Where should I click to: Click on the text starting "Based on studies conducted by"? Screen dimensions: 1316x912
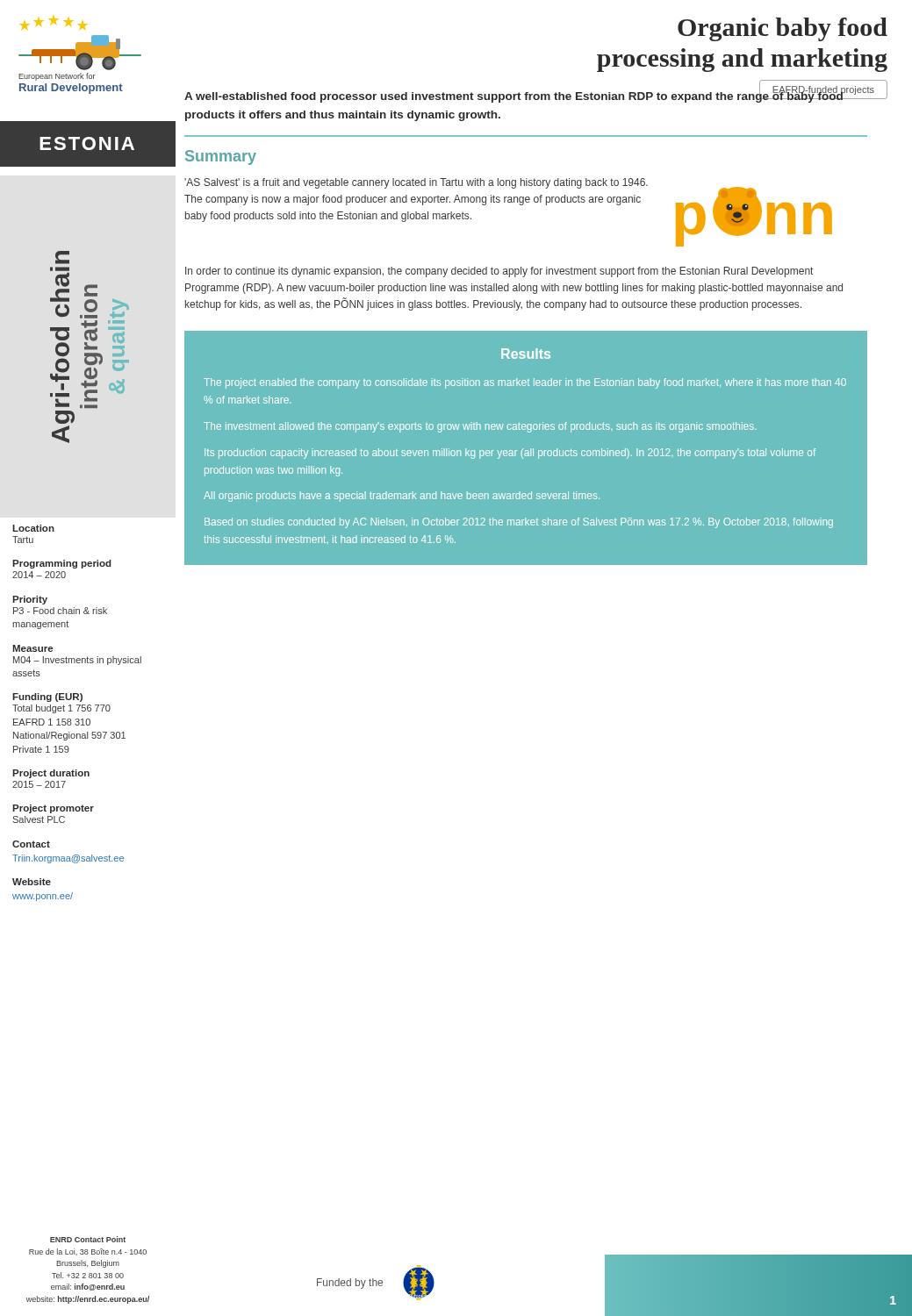coord(519,531)
